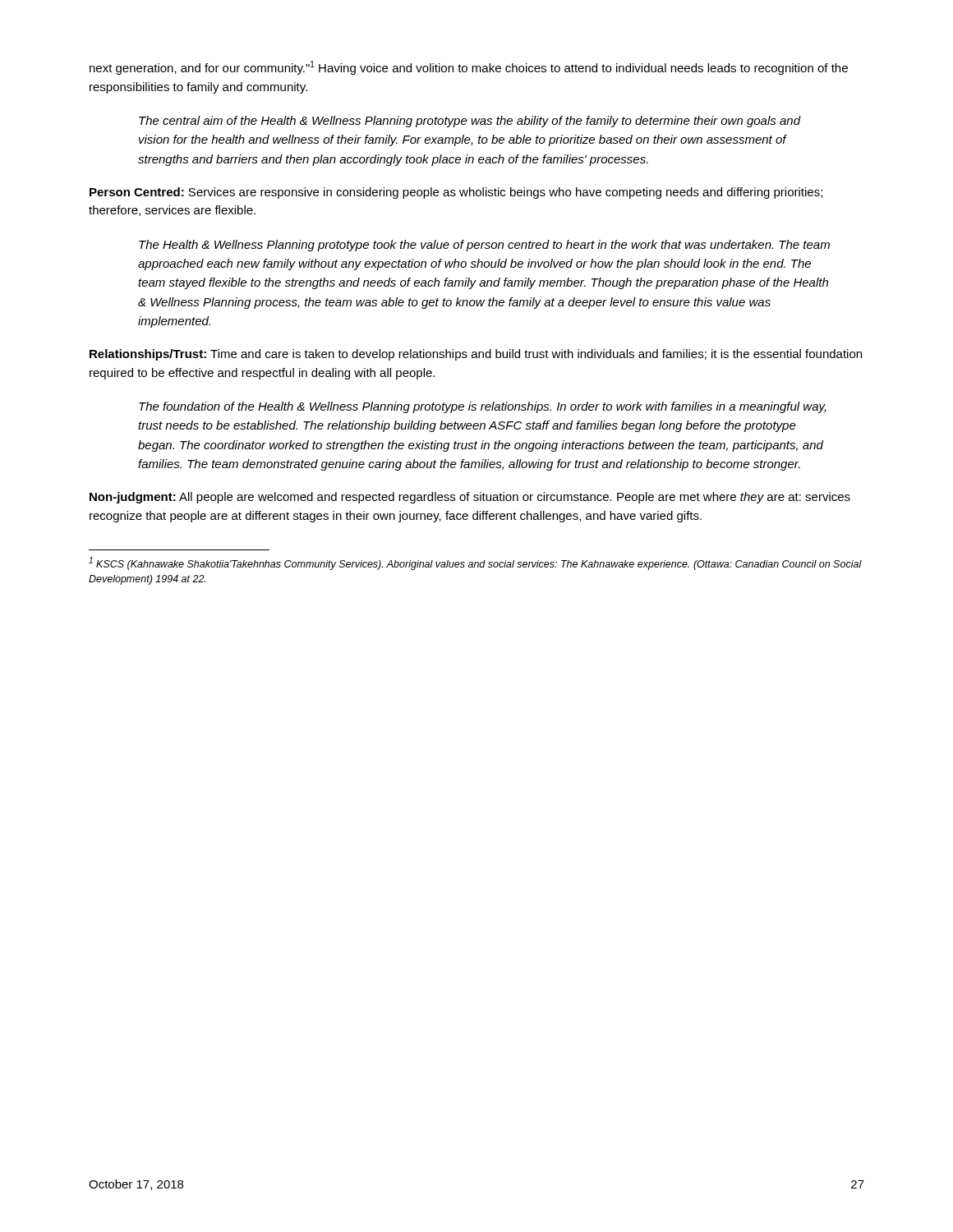Where is the passage that starts "Person Centred: Services are responsive in considering"?
The width and height of the screenshot is (953, 1232).
click(x=456, y=201)
